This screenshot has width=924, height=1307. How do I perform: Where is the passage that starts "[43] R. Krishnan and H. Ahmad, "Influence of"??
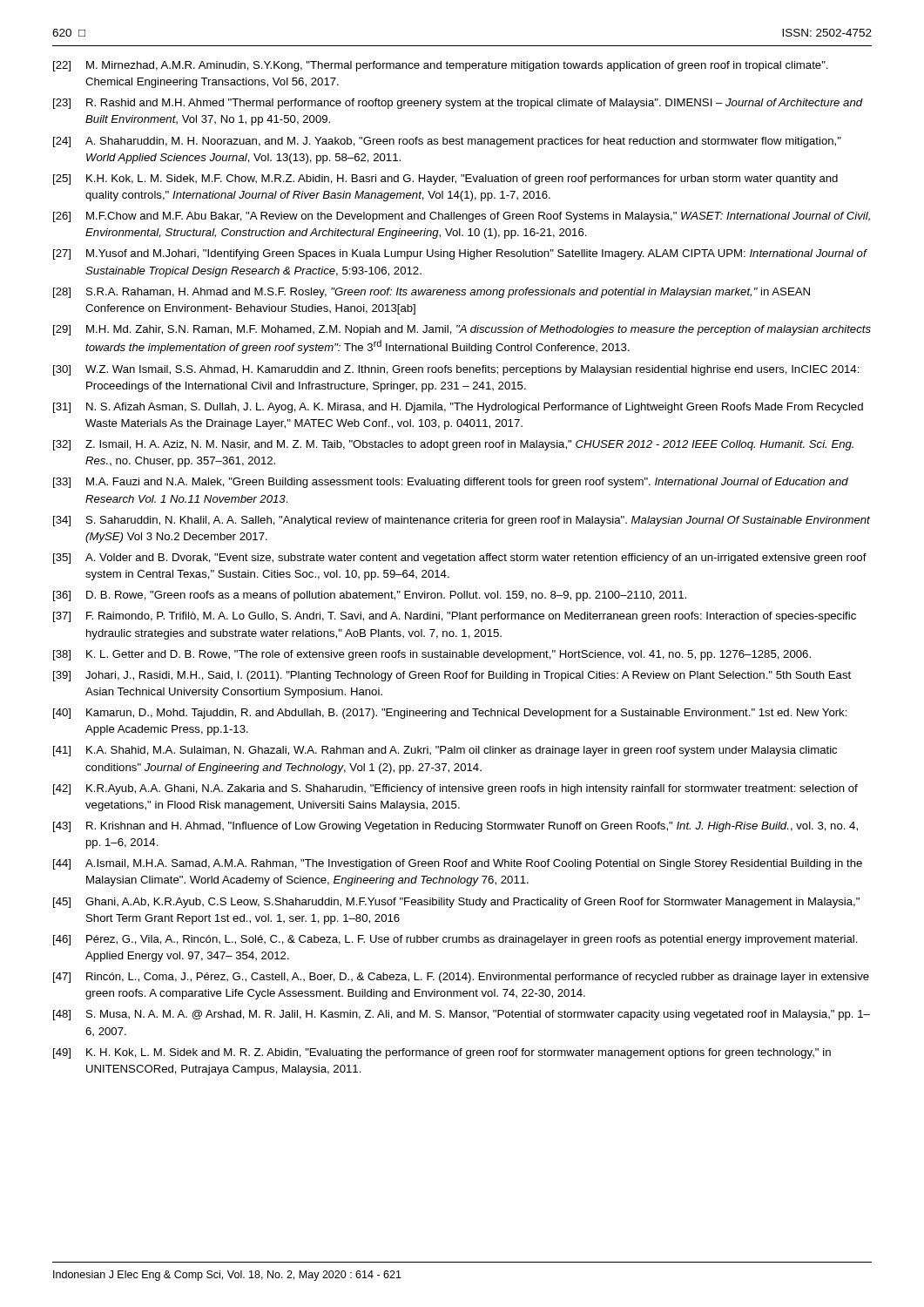(462, 834)
